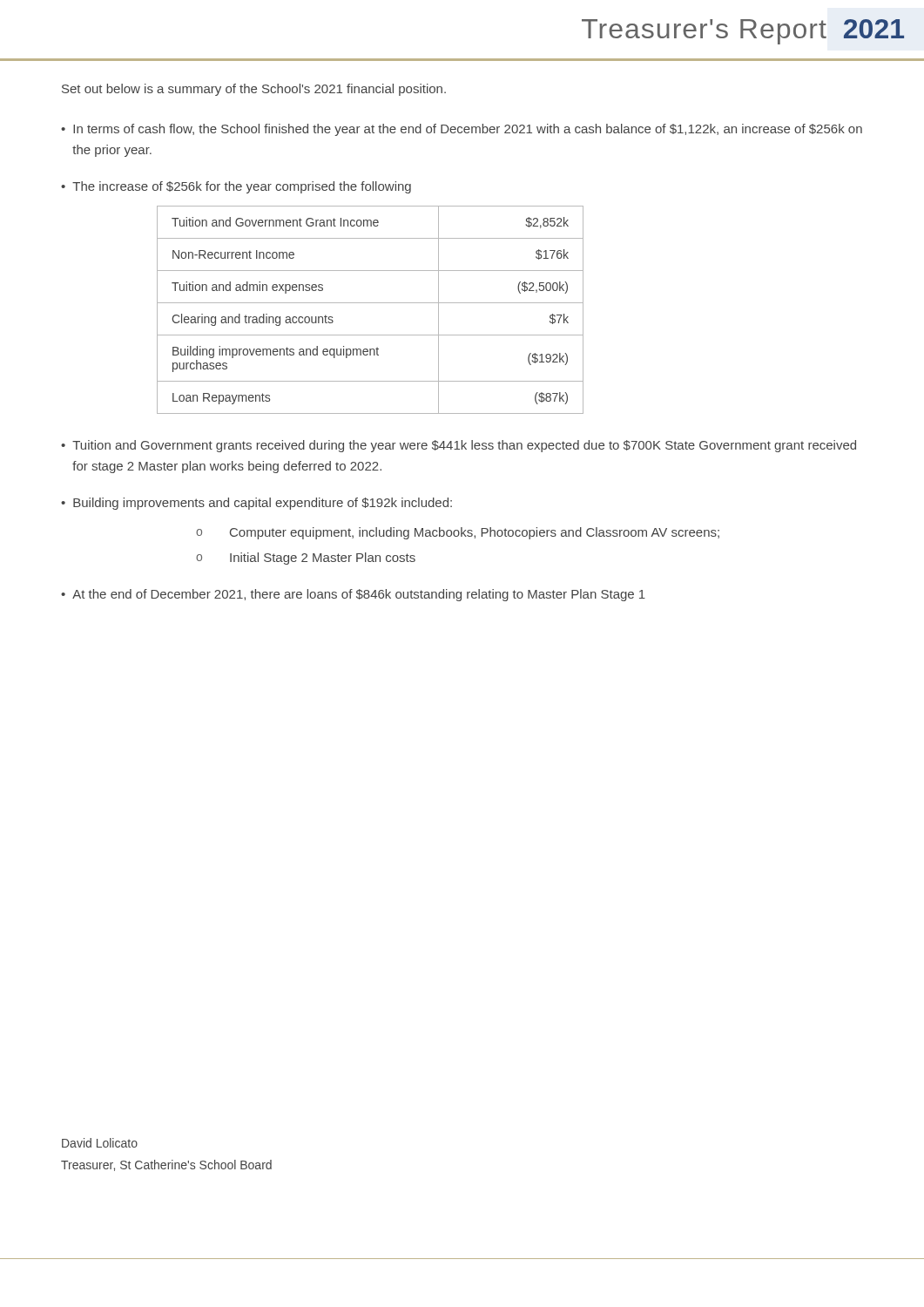
Task: Click the passage that begins "• Tuition and Government grants received during the"
Action: coord(462,456)
